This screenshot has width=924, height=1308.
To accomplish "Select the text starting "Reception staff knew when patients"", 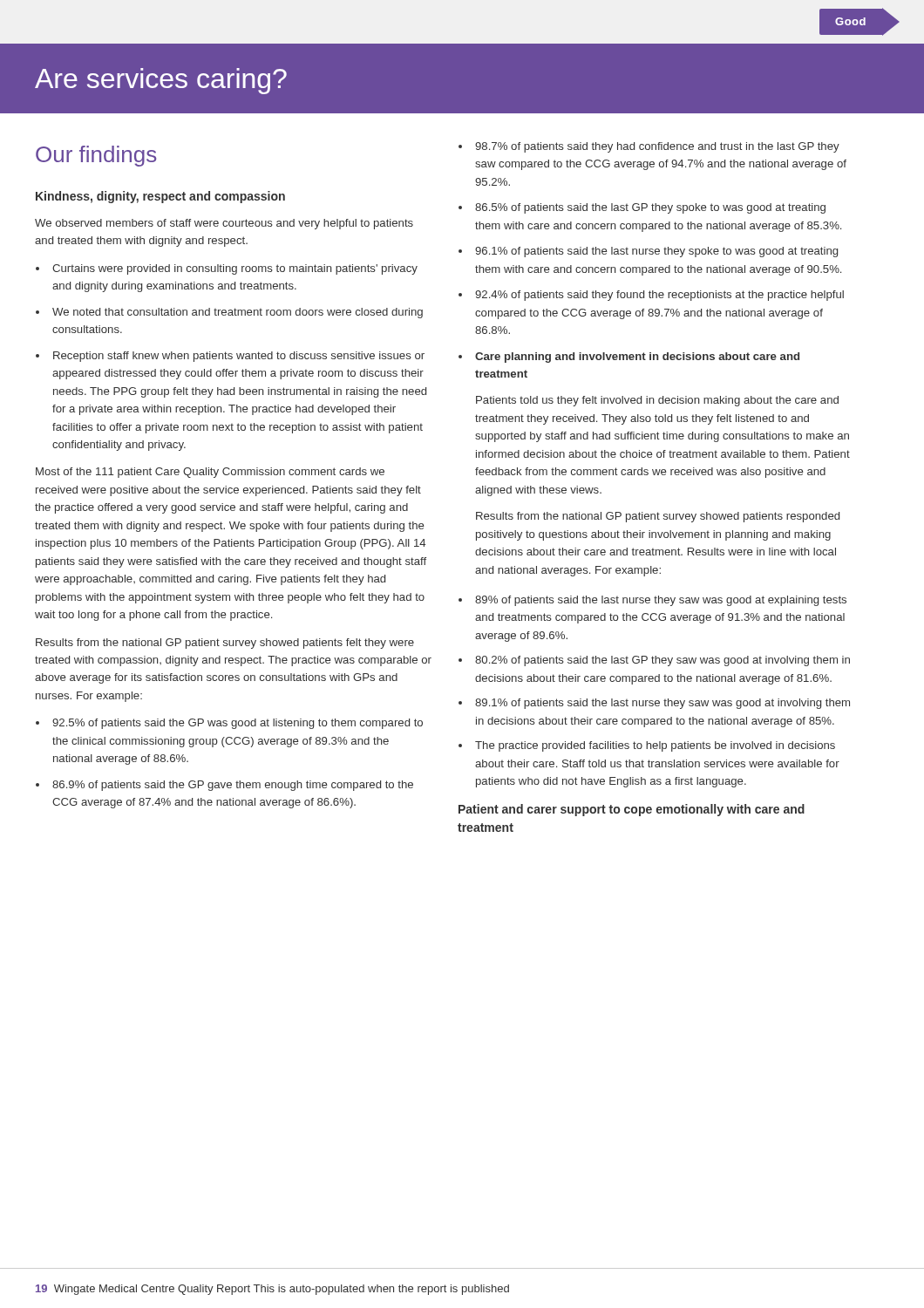I will (240, 400).
